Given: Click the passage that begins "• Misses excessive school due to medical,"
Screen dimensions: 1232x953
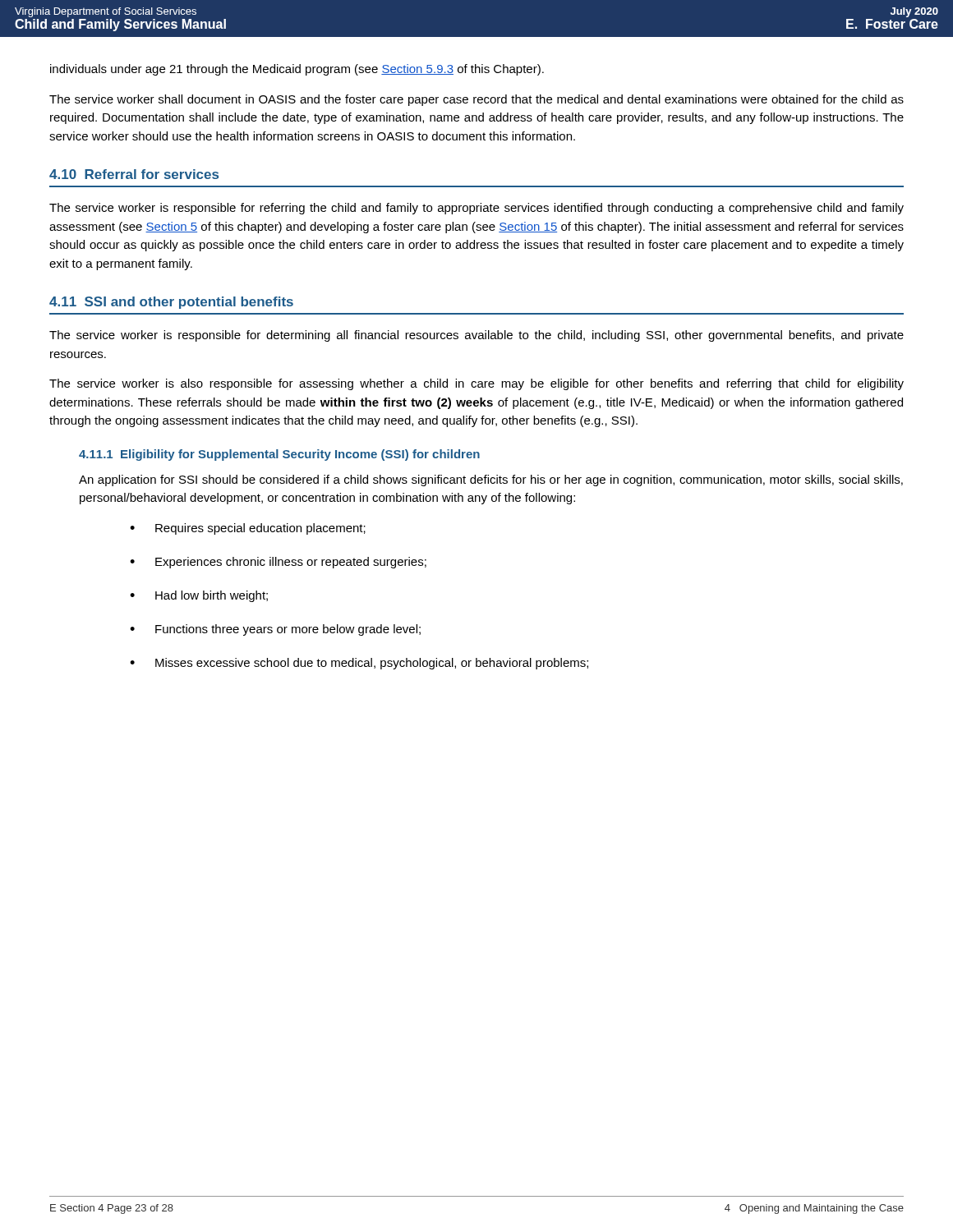Looking at the screenshot, I should tap(517, 664).
